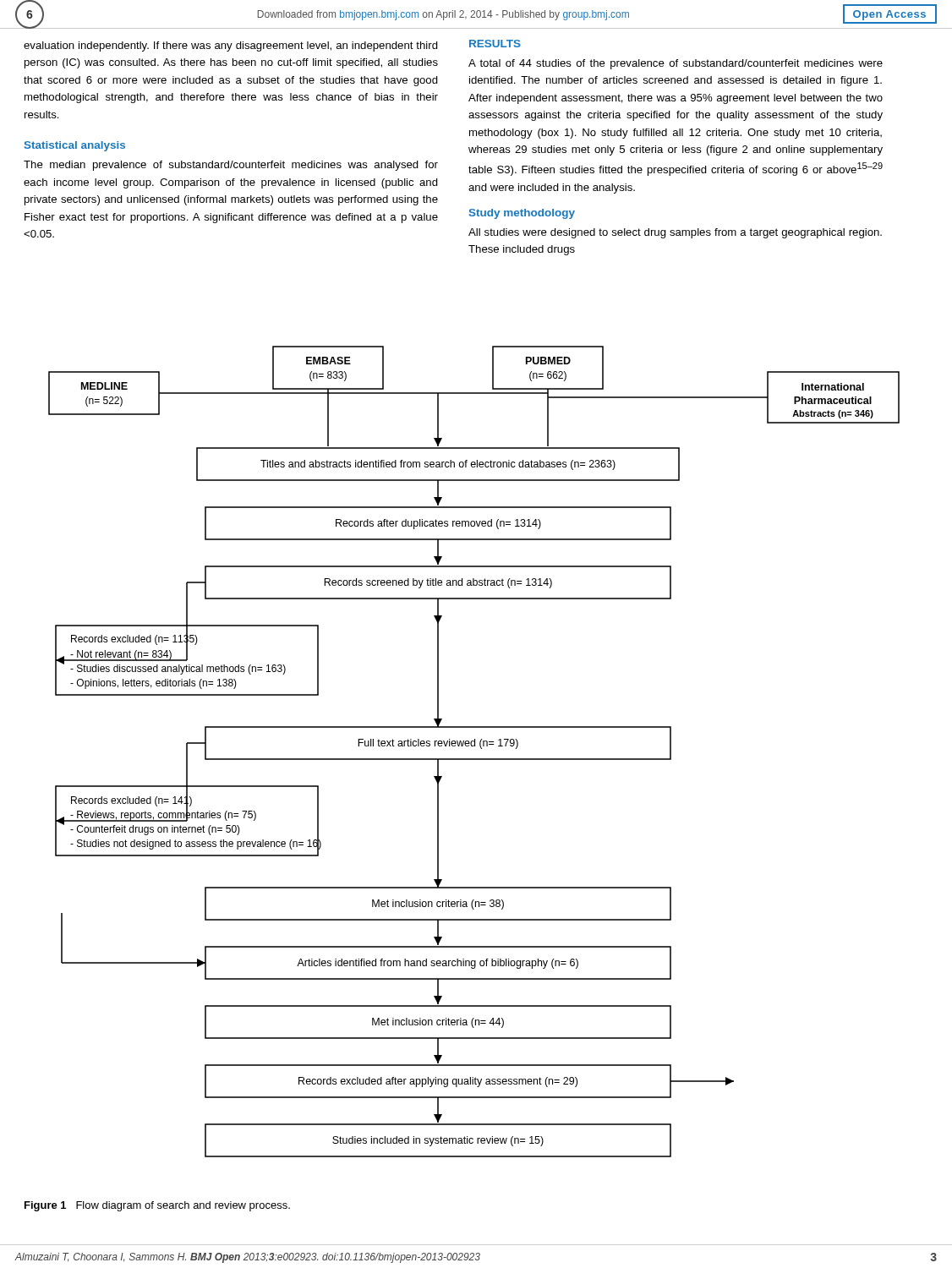The width and height of the screenshot is (952, 1268).
Task: Find the passage starting "Study methodology"
Action: coord(522,213)
